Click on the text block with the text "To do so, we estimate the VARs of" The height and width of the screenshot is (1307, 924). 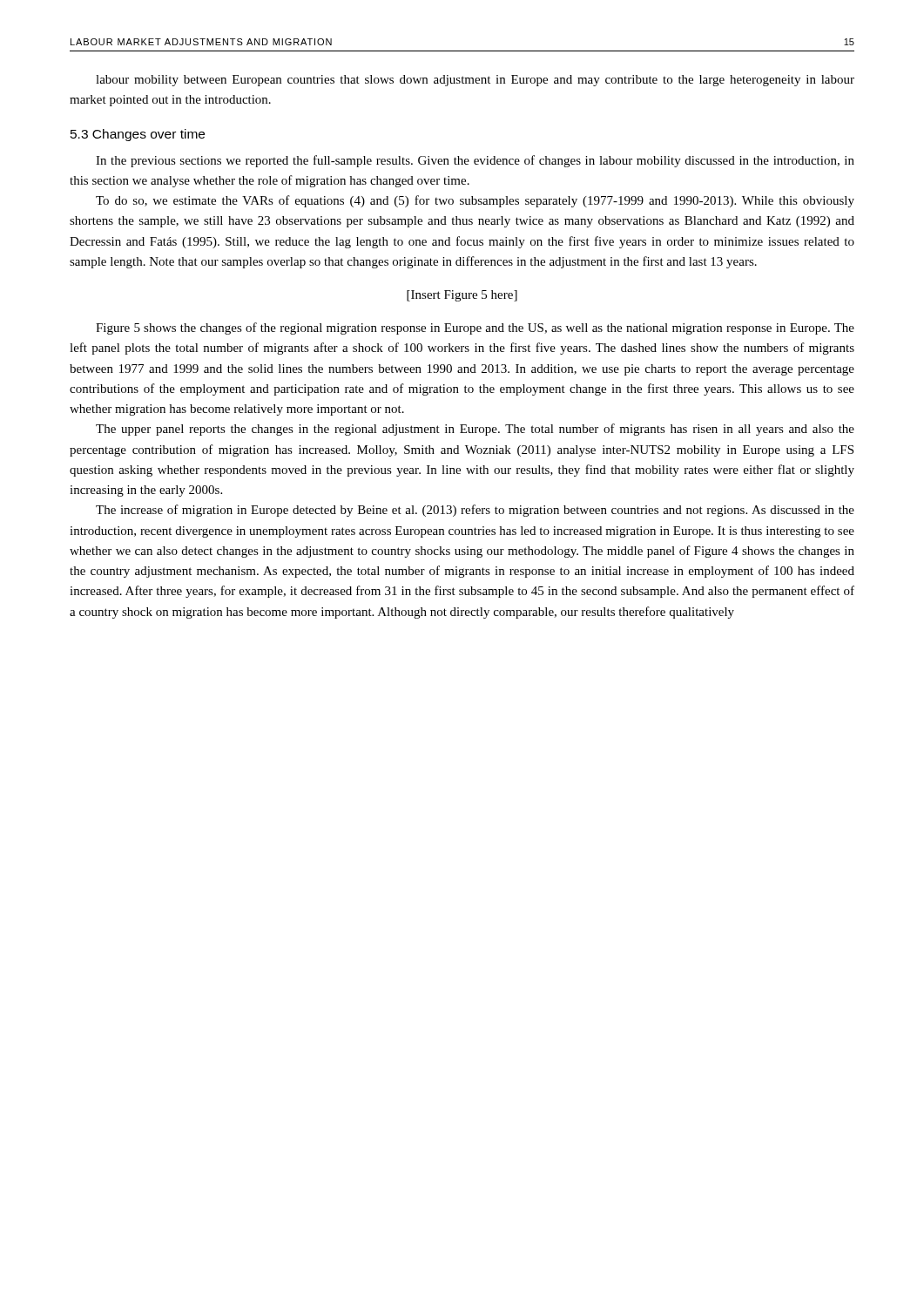(462, 231)
